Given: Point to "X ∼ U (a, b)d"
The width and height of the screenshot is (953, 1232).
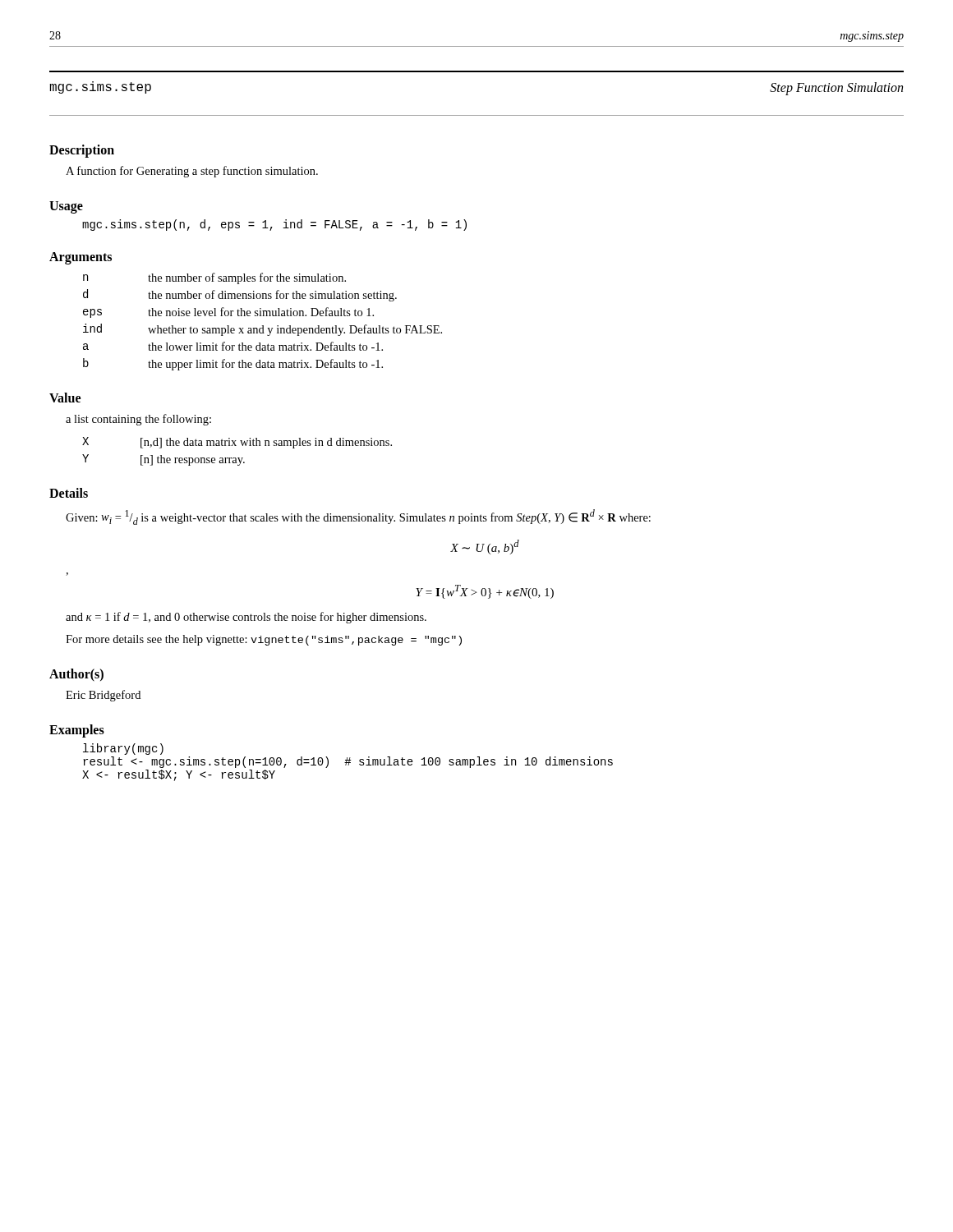Looking at the screenshot, I should coord(485,546).
